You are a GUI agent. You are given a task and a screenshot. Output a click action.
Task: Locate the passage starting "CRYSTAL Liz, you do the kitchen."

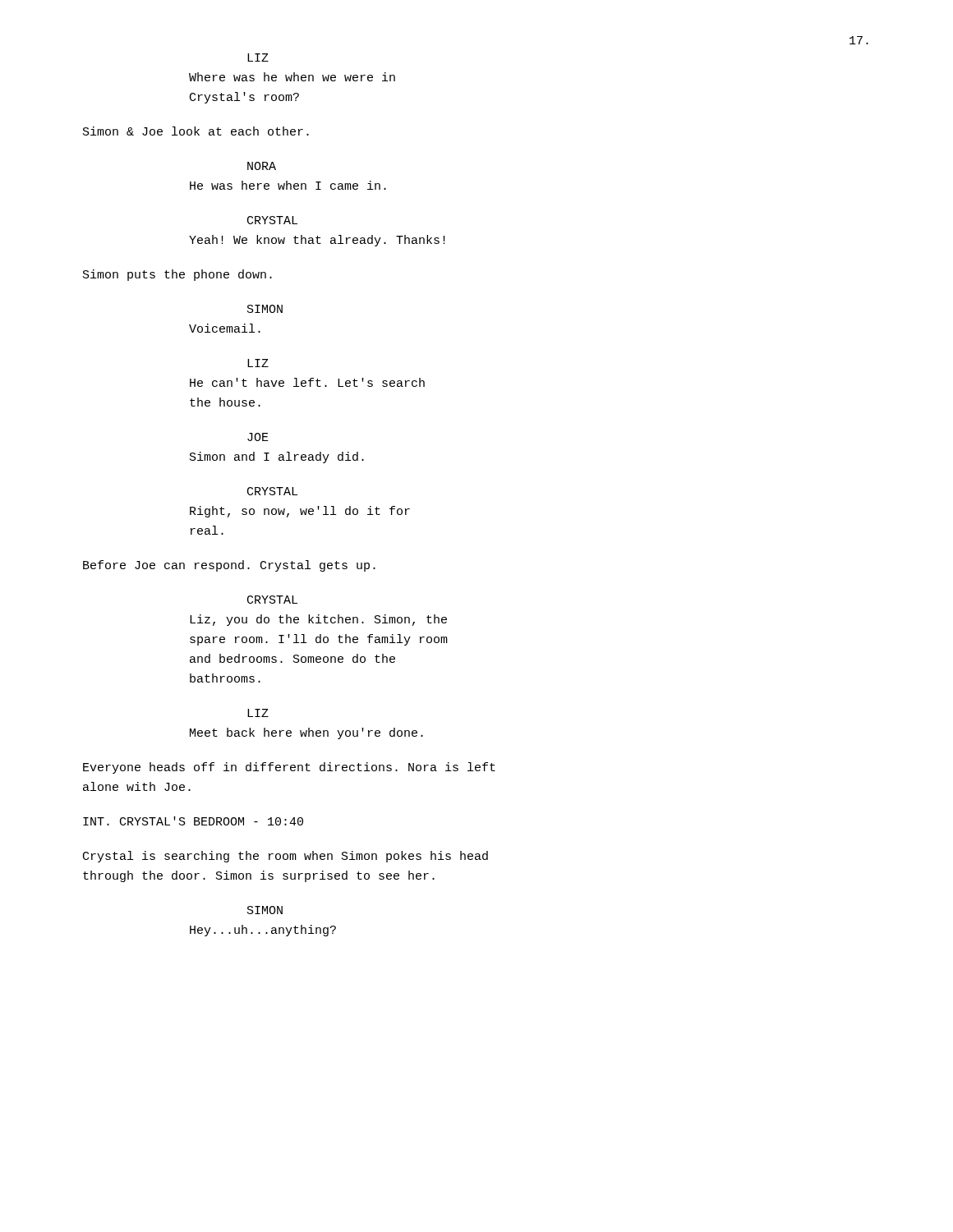point(272,600)
